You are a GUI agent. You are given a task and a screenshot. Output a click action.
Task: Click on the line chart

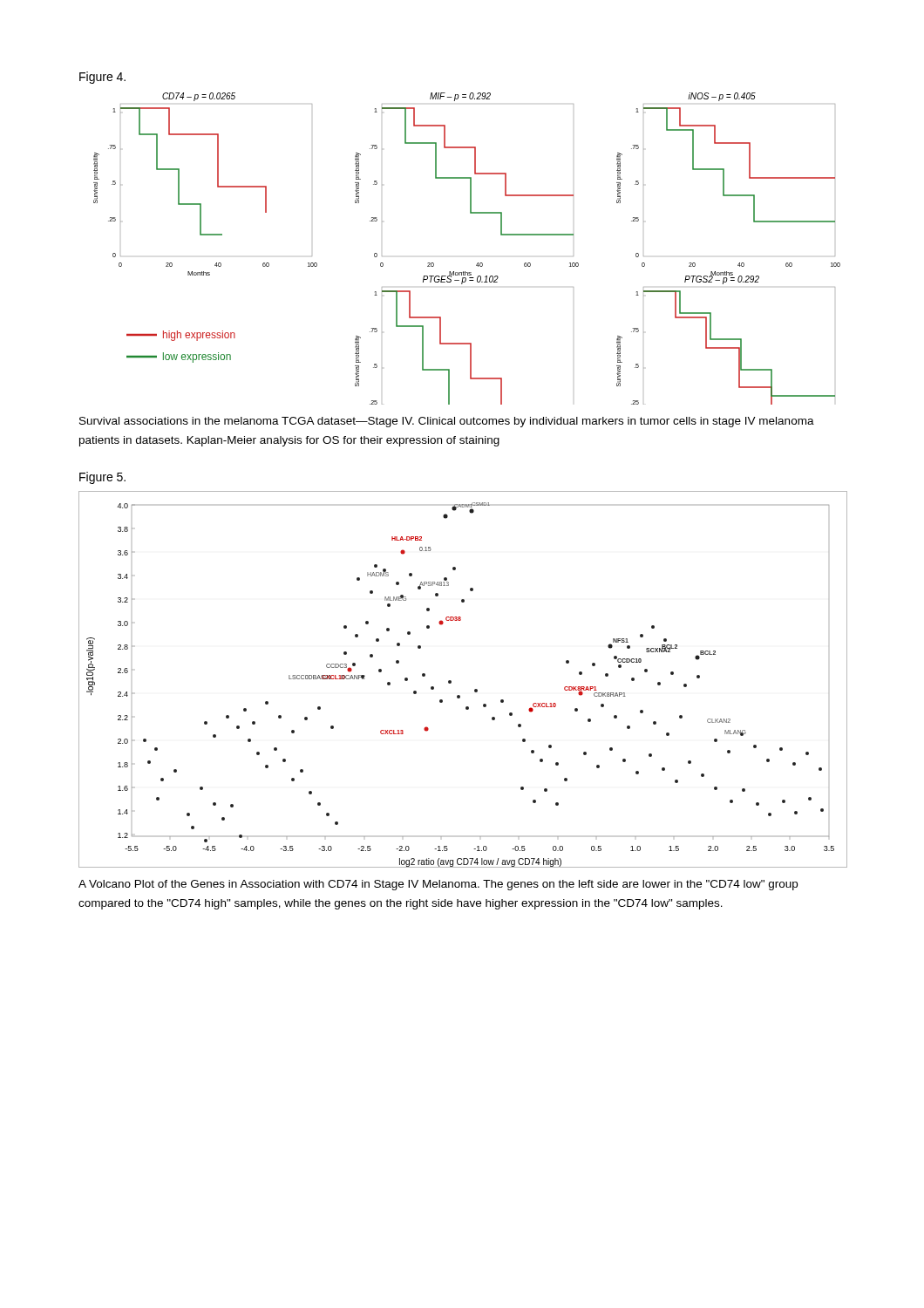point(462,248)
